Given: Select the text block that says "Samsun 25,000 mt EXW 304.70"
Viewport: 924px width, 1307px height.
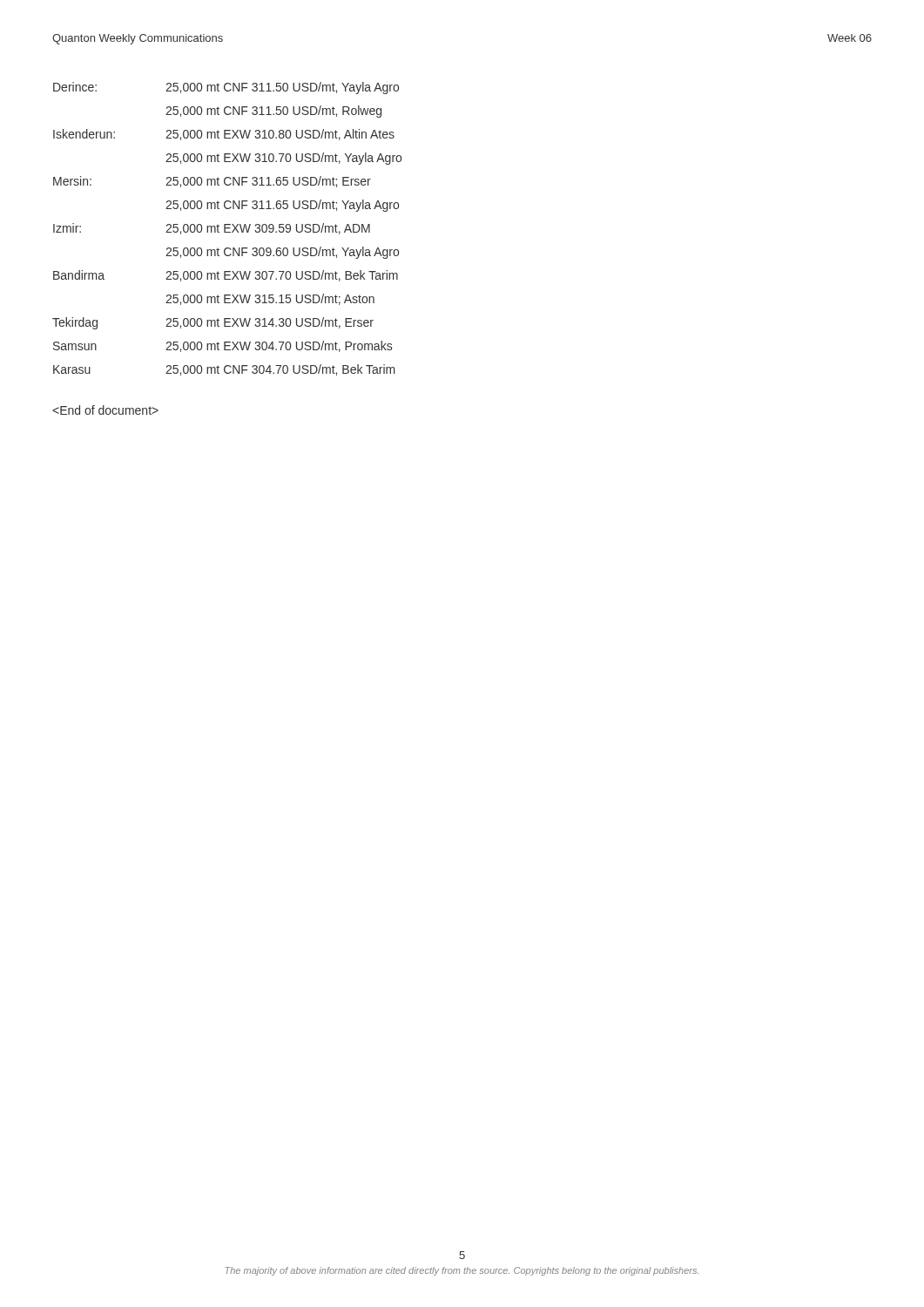Looking at the screenshot, I should pyautogui.click(x=222, y=346).
